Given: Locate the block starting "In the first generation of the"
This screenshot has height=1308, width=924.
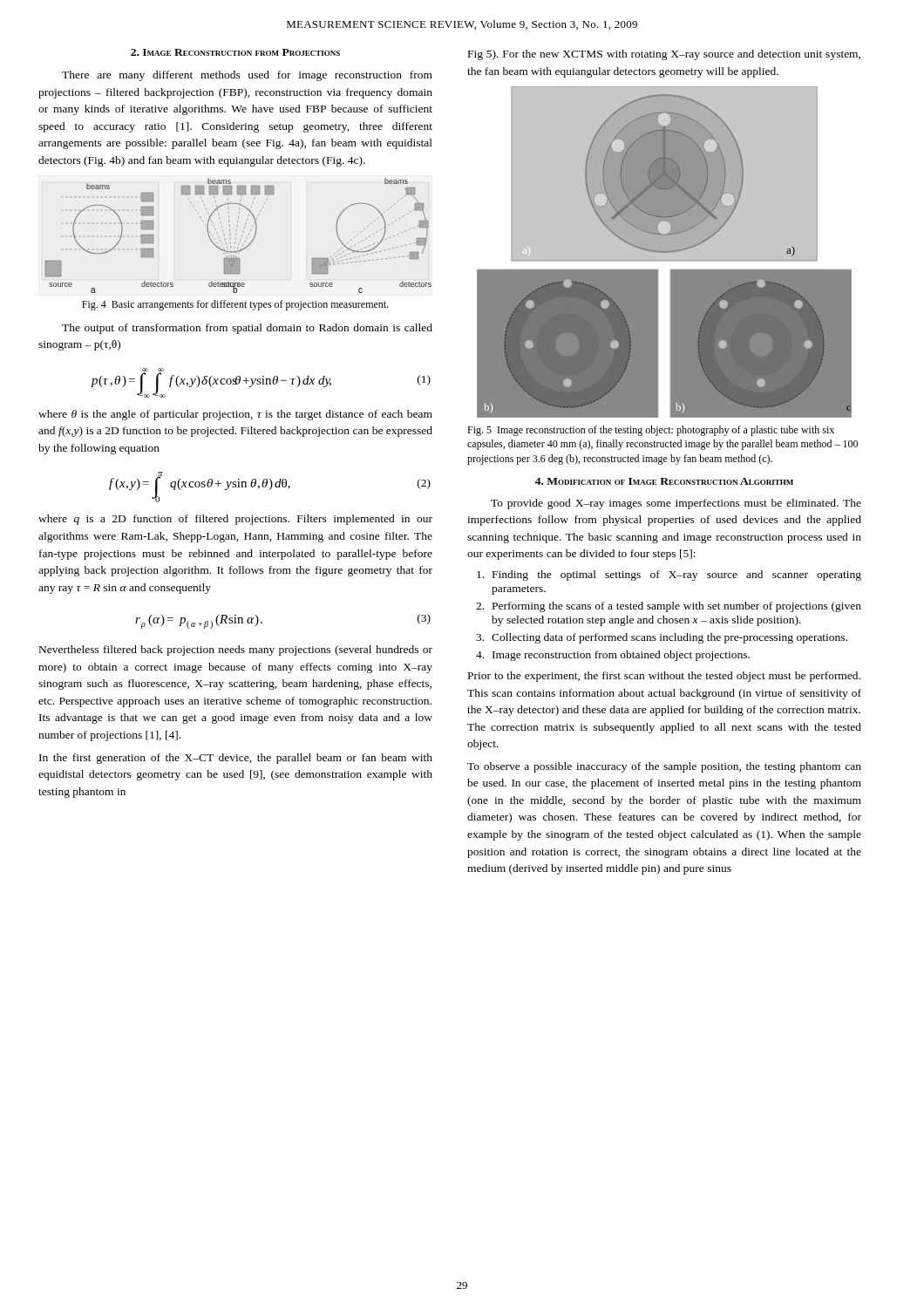Looking at the screenshot, I should [x=235, y=774].
